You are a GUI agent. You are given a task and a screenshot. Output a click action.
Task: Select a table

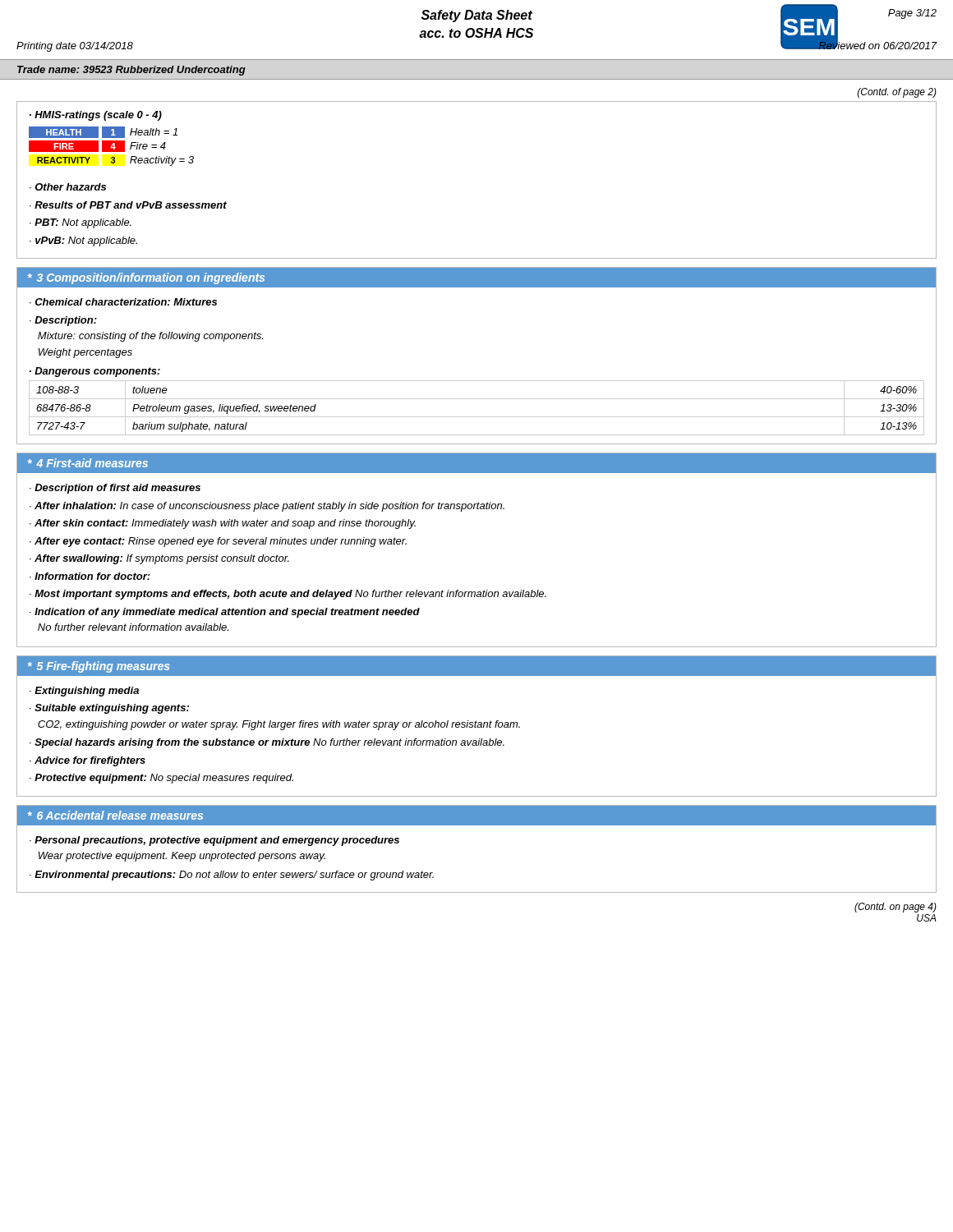point(476,400)
